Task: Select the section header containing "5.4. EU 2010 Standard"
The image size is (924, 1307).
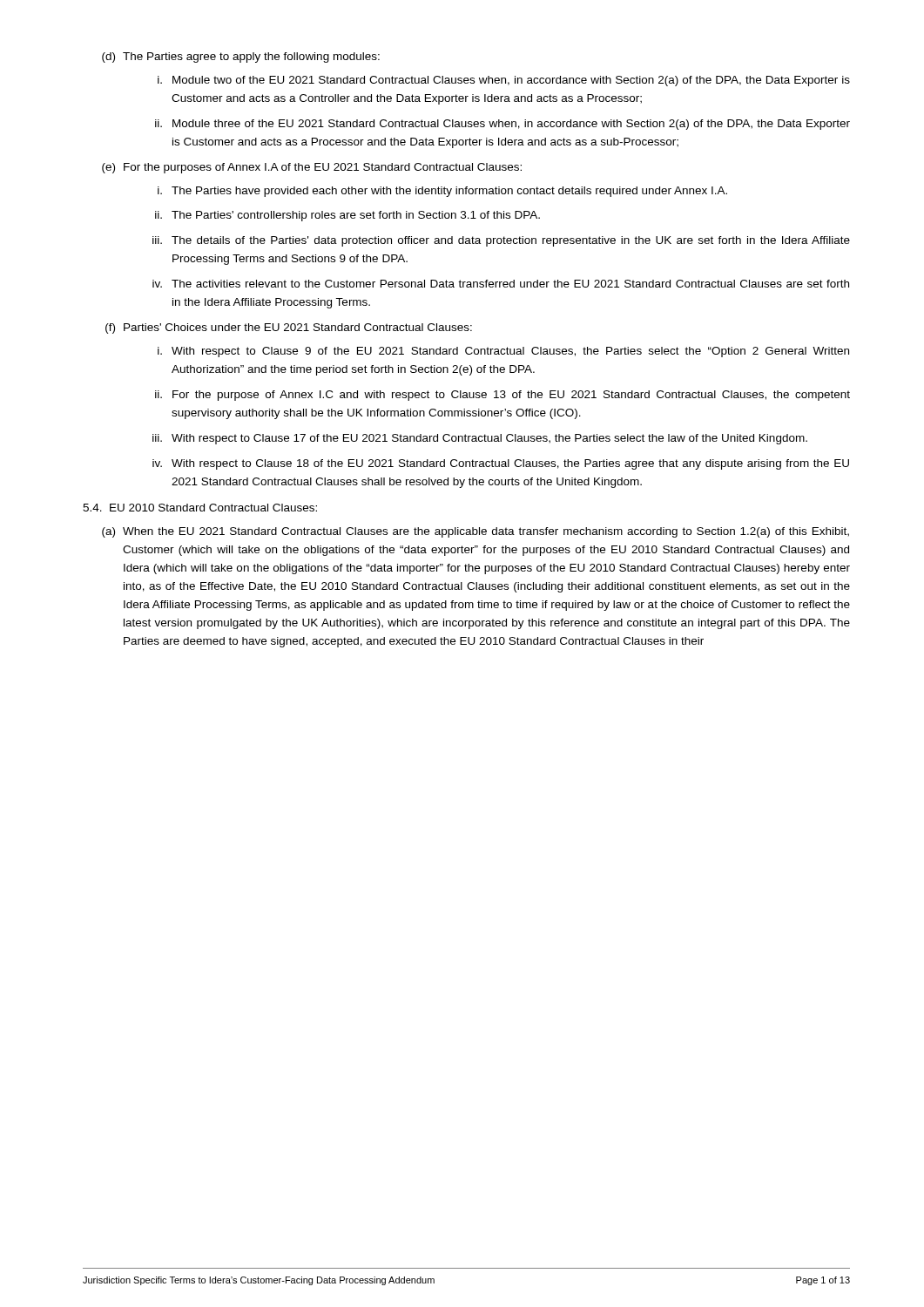Action: point(200,509)
